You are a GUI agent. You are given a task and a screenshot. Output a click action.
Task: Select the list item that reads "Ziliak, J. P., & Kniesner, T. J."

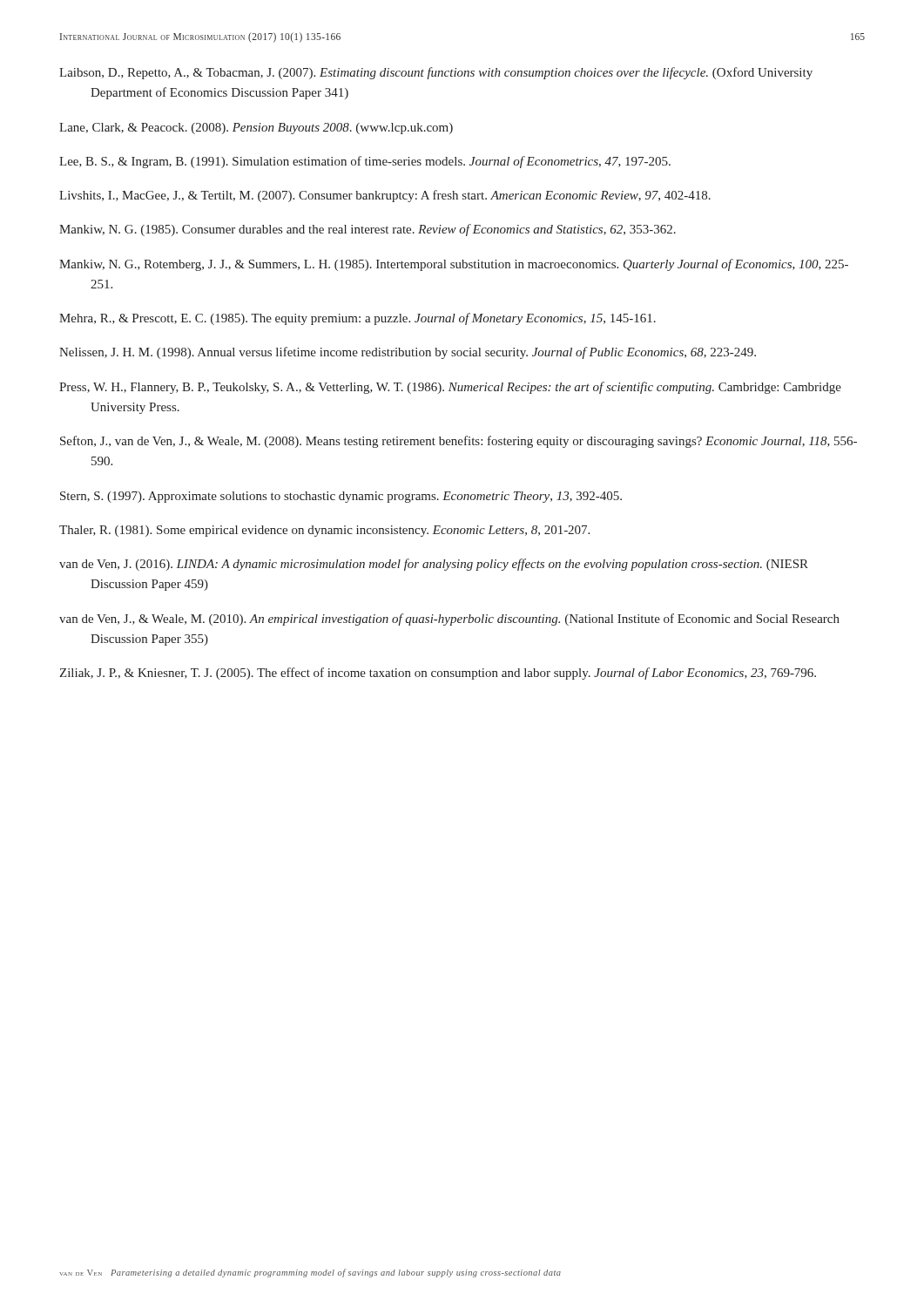tap(438, 673)
